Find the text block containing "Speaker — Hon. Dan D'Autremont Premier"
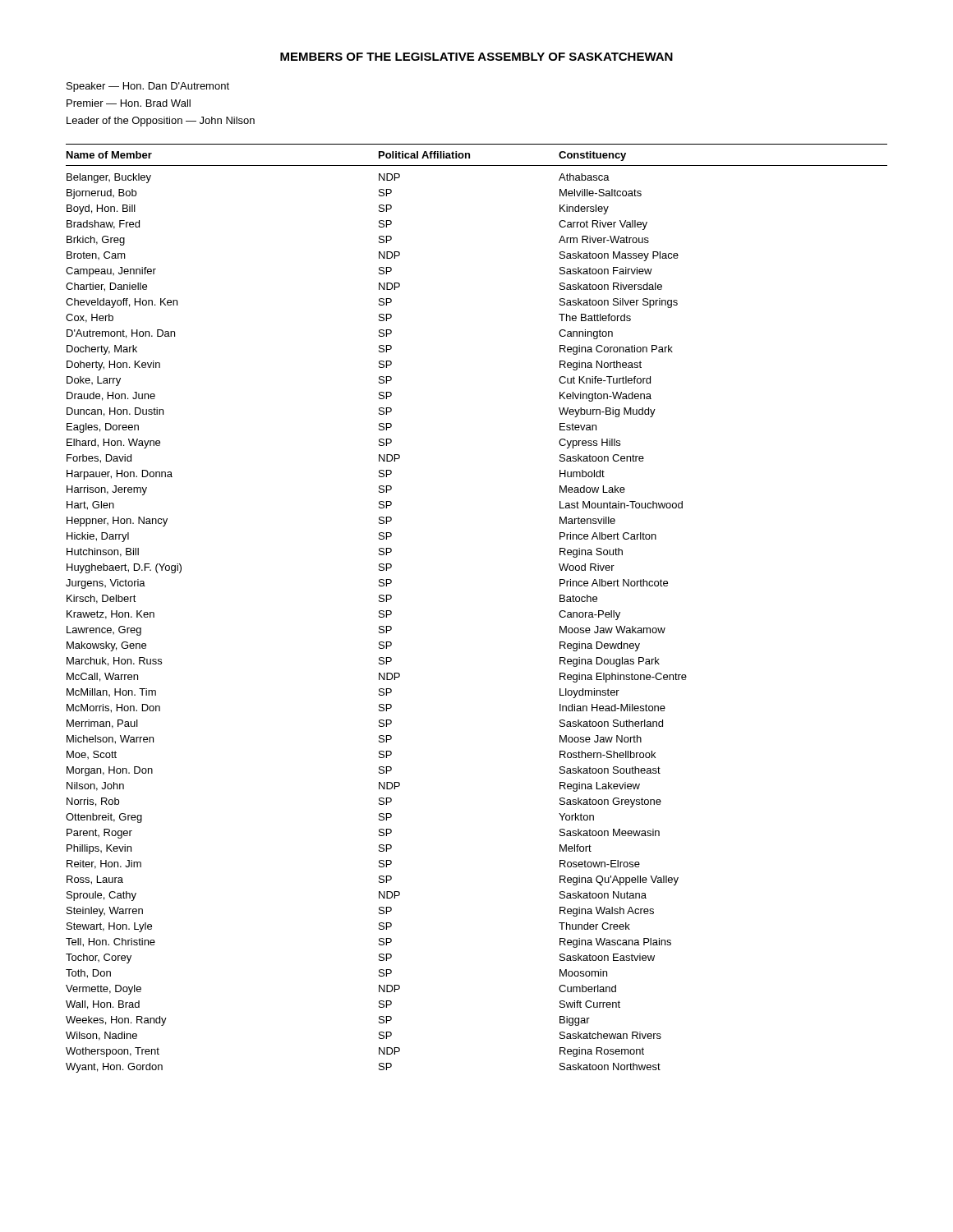Image resolution: width=953 pixels, height=1232 pixels. (160, 103)
